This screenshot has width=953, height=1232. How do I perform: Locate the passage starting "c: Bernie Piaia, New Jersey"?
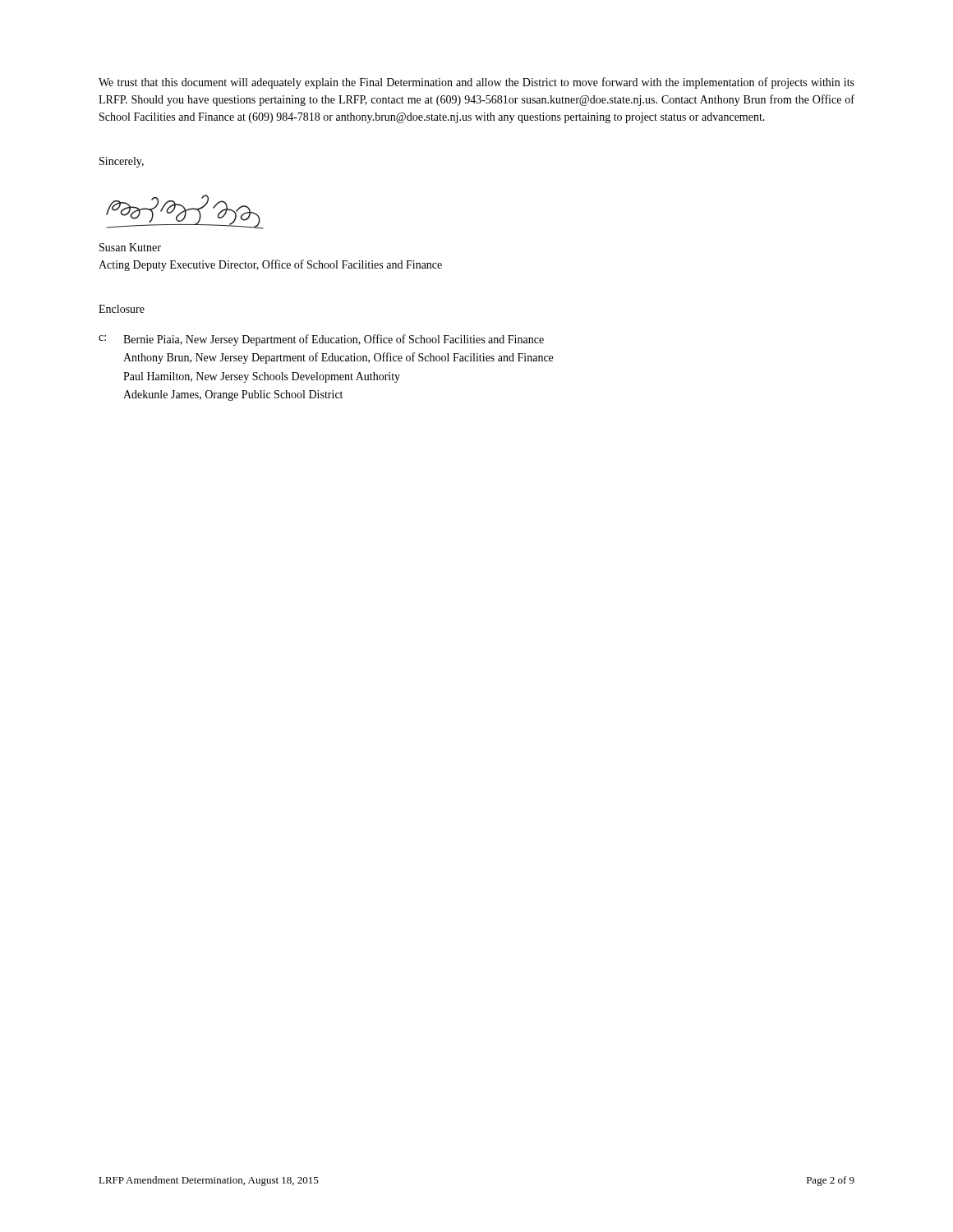click(x=326, y=368)
